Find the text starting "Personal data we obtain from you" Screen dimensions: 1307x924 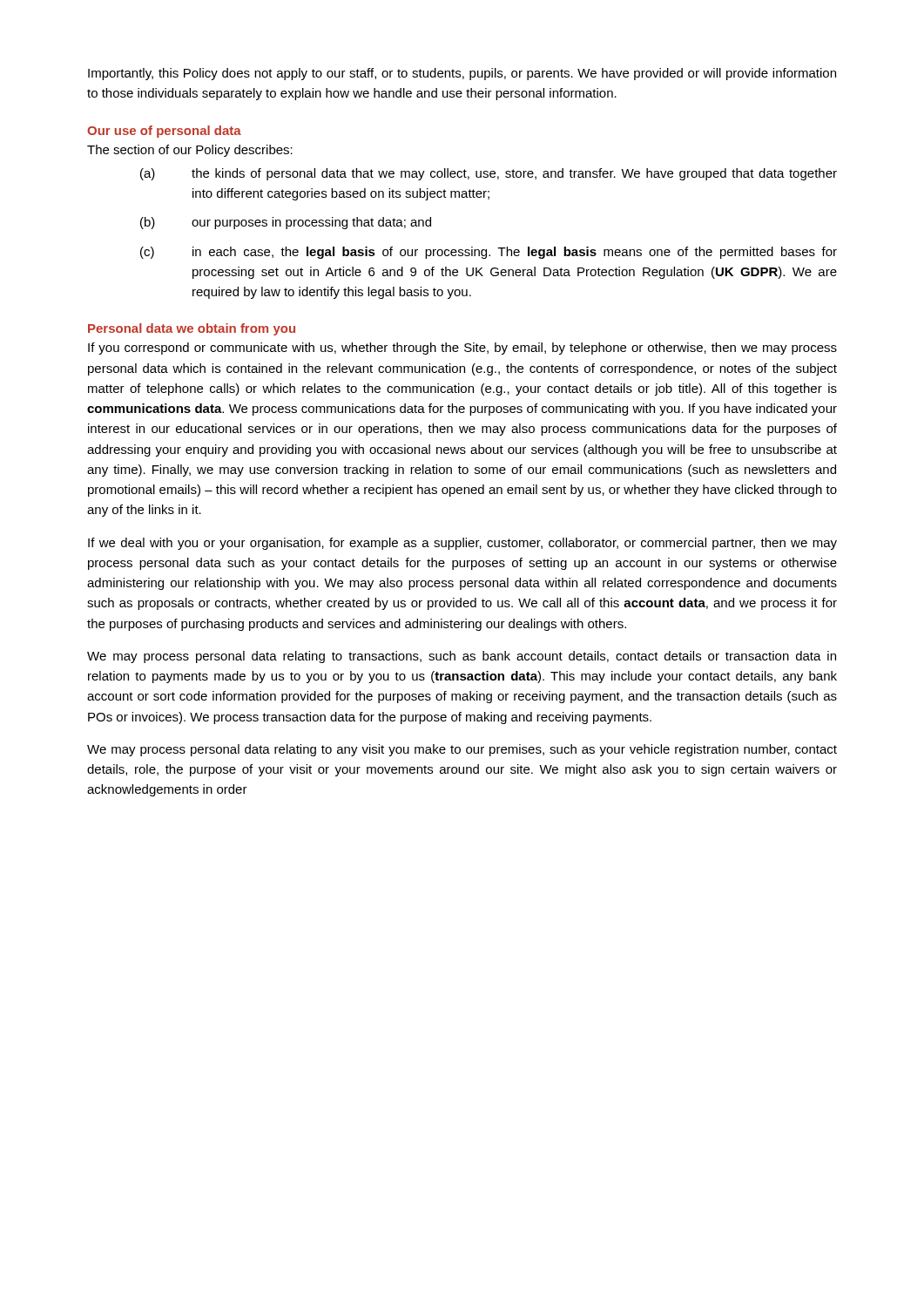coord(192,328)
